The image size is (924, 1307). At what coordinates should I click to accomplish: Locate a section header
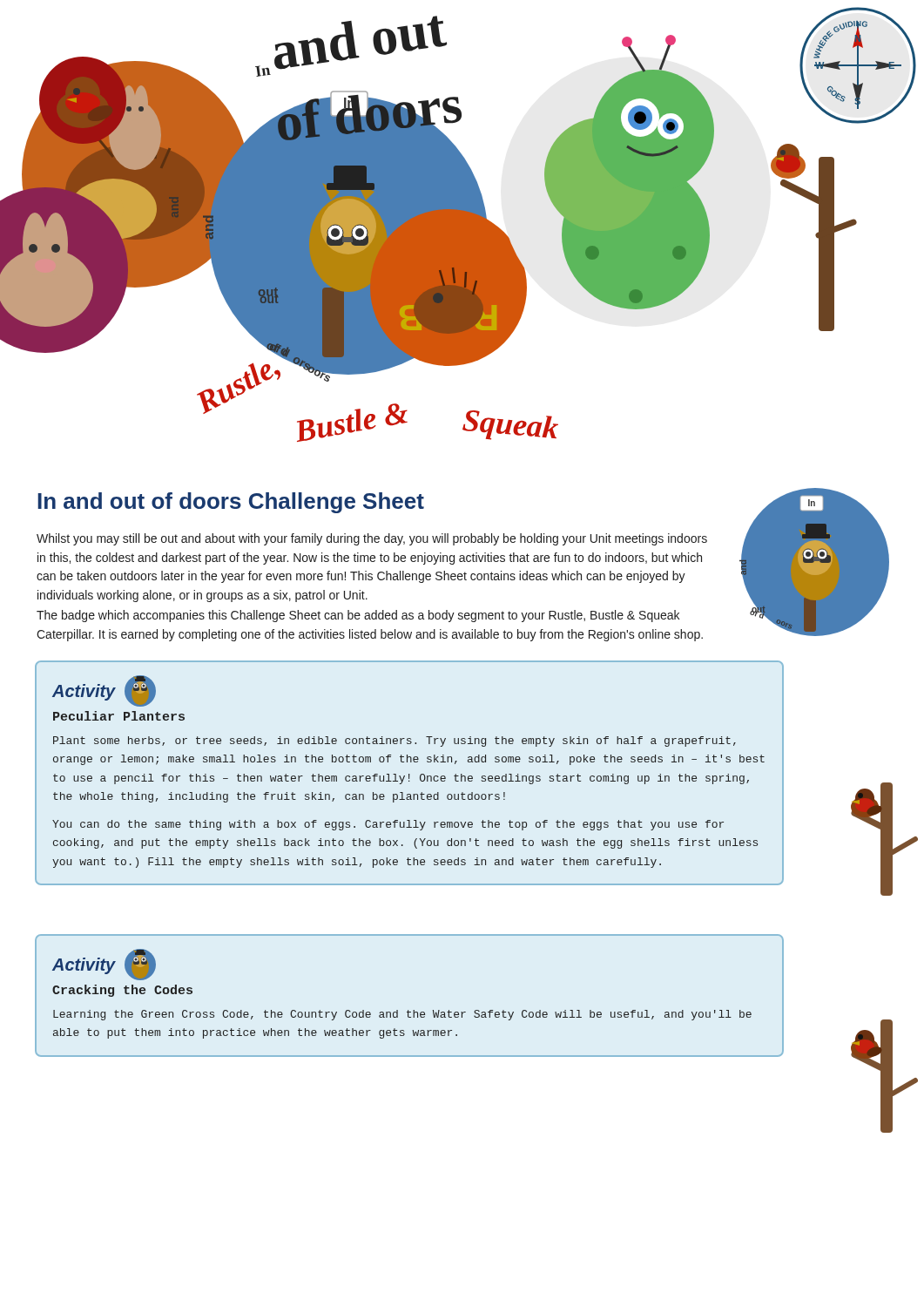coord(230,501)
